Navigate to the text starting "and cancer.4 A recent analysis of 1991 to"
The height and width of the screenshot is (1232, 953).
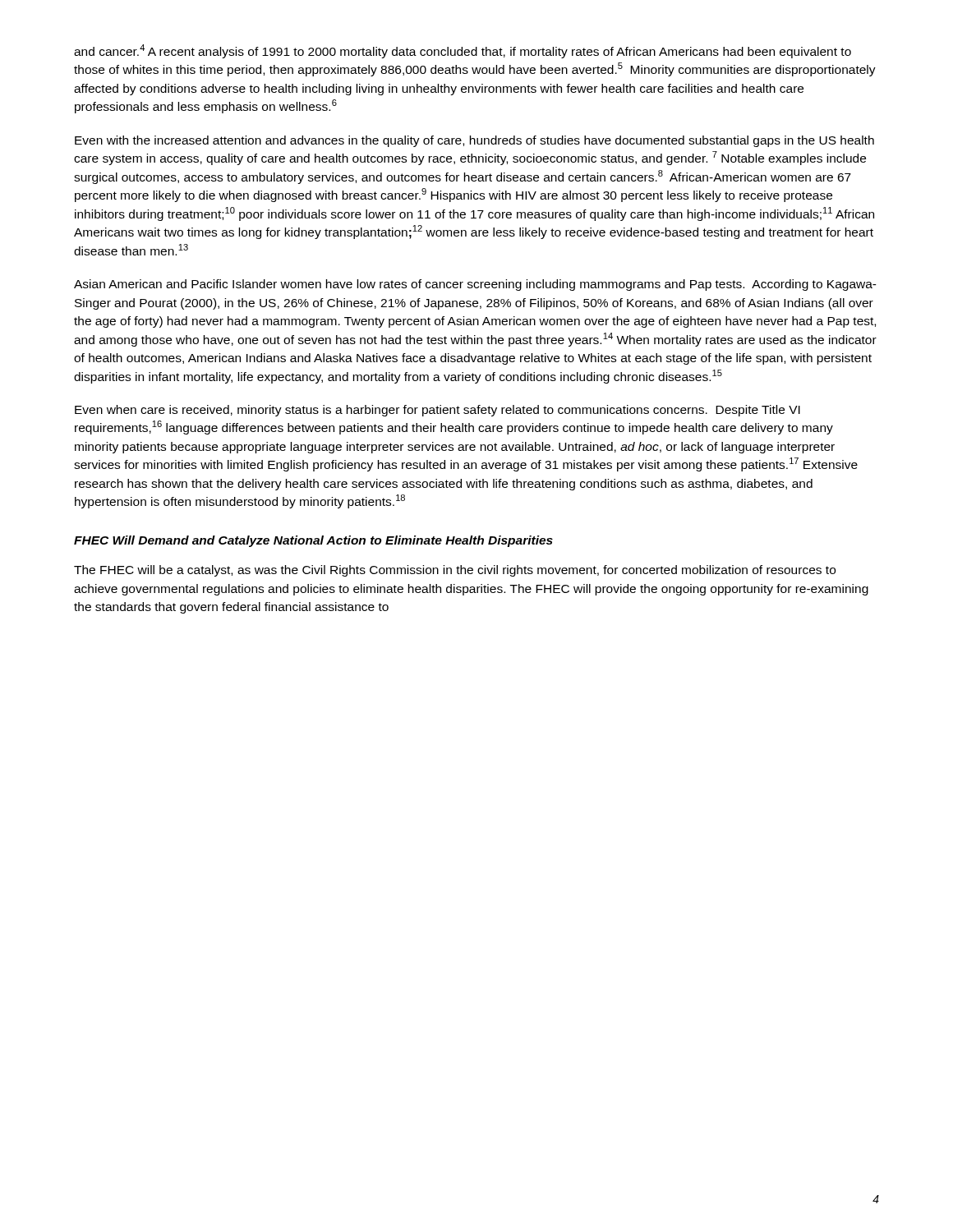[475, 78]
